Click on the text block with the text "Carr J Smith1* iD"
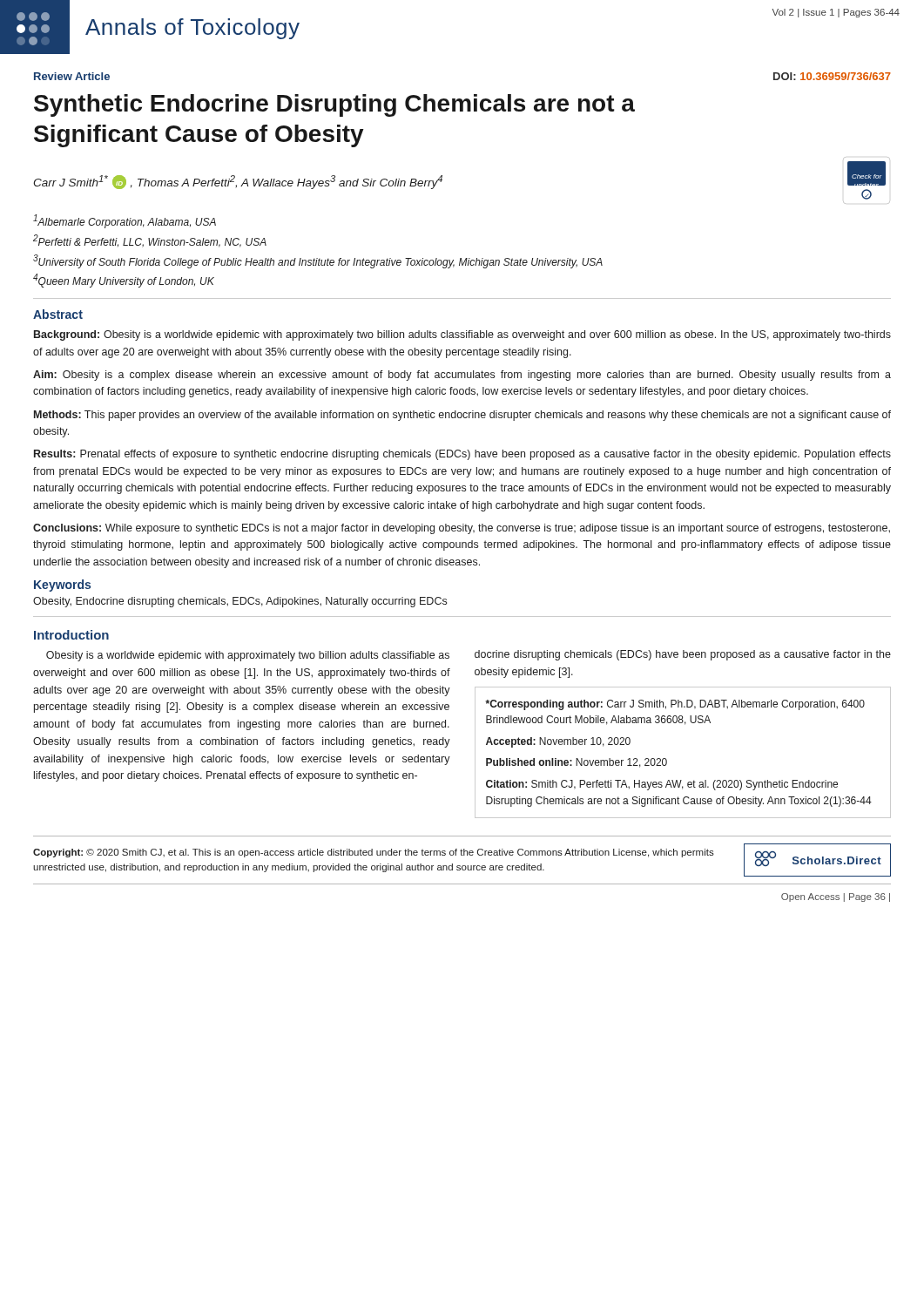 462,182
